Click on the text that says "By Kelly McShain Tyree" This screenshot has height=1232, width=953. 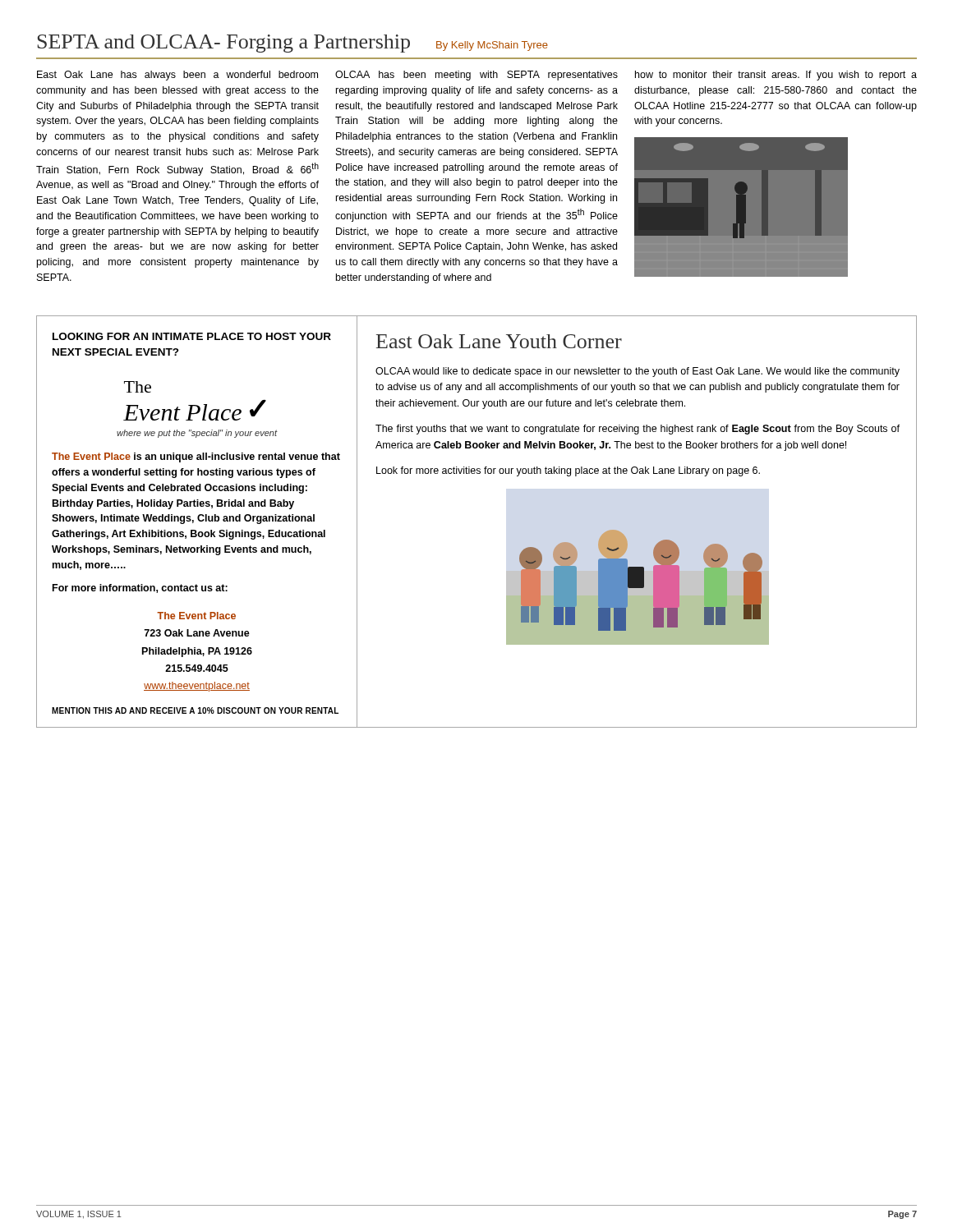pyautogui.click(x=492, y=45)
